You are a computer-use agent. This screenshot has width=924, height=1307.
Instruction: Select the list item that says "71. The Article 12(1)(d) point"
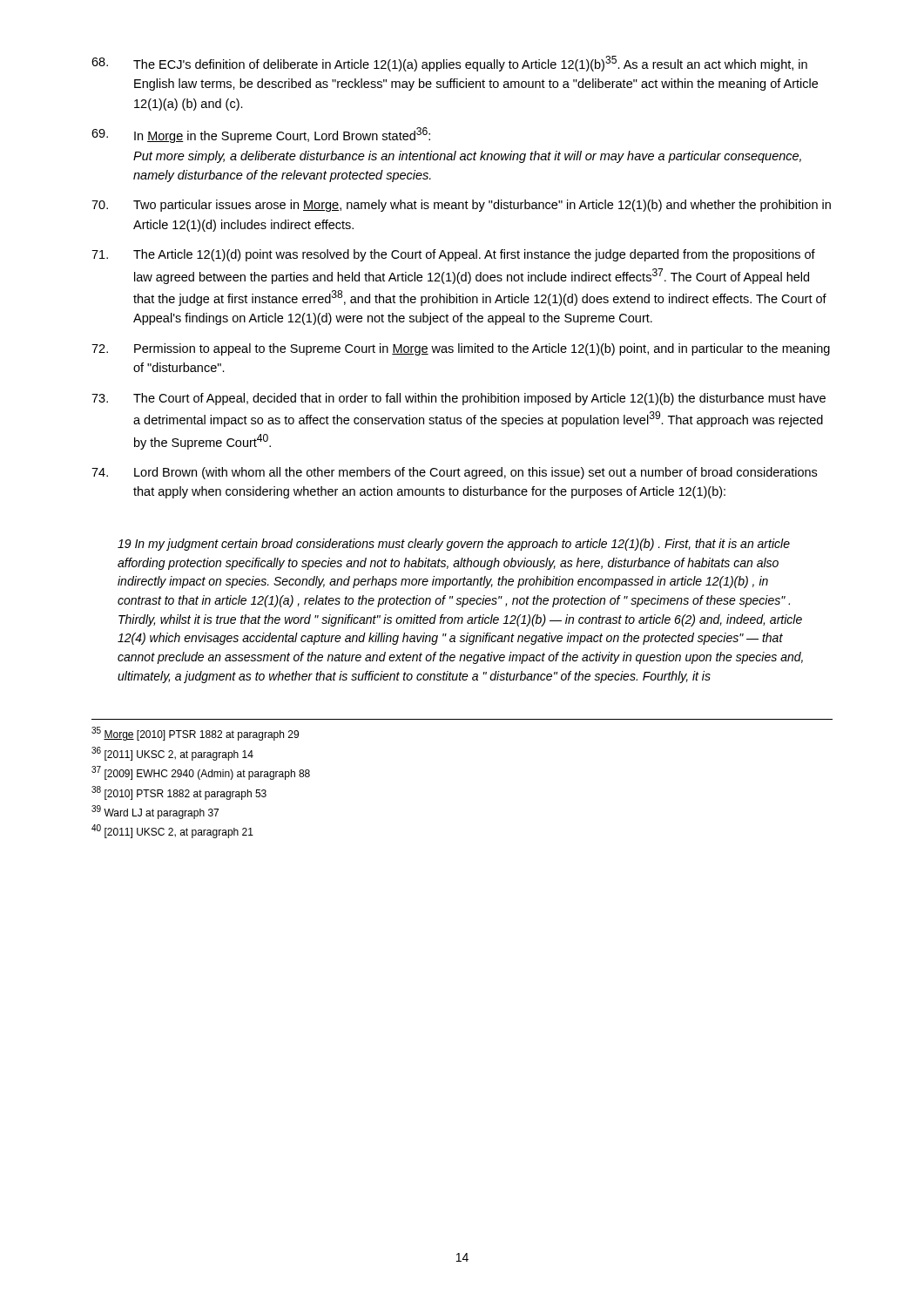tap(462, 287)
